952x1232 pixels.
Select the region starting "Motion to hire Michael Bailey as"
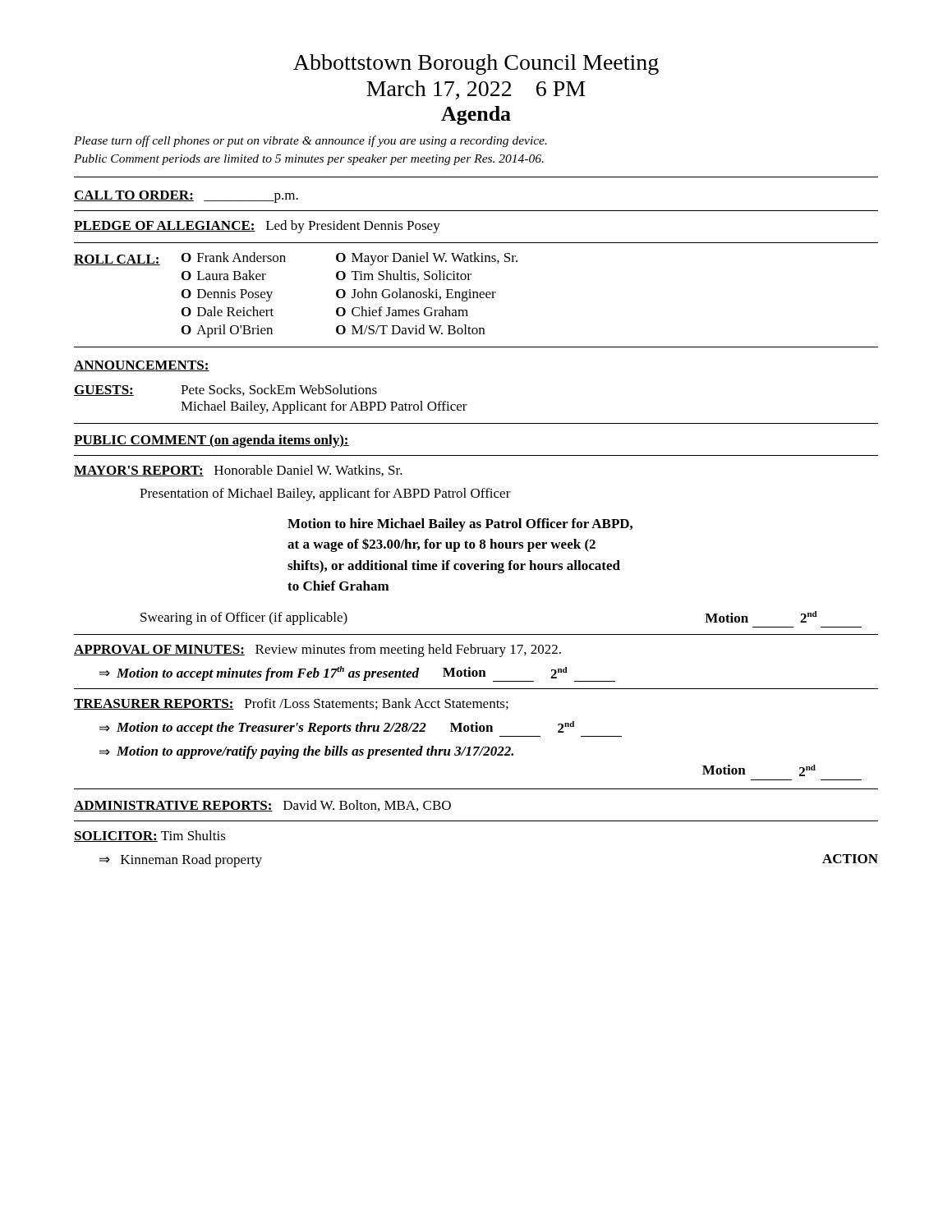tap(460, 555)
